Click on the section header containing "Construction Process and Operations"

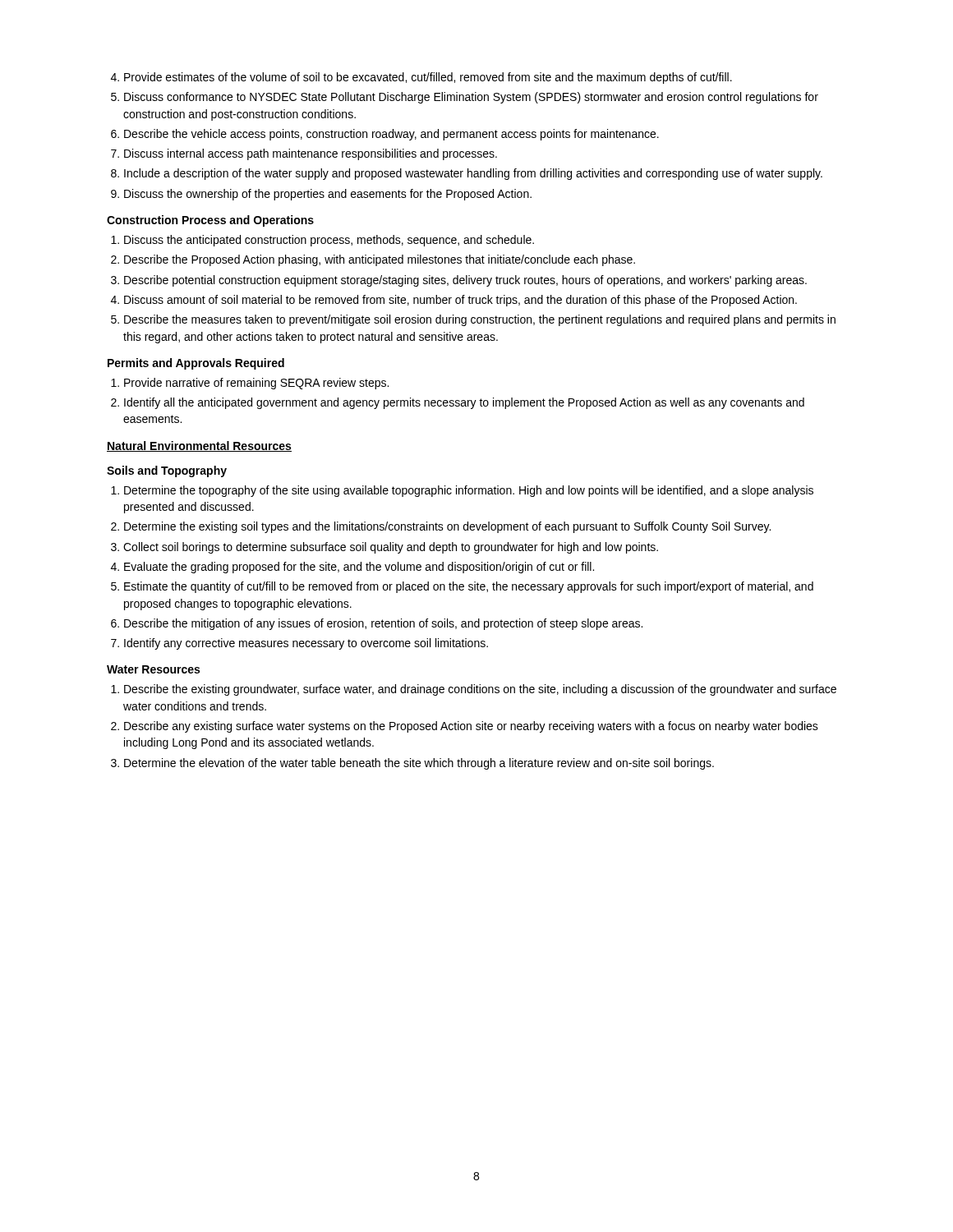pos(210,220)
